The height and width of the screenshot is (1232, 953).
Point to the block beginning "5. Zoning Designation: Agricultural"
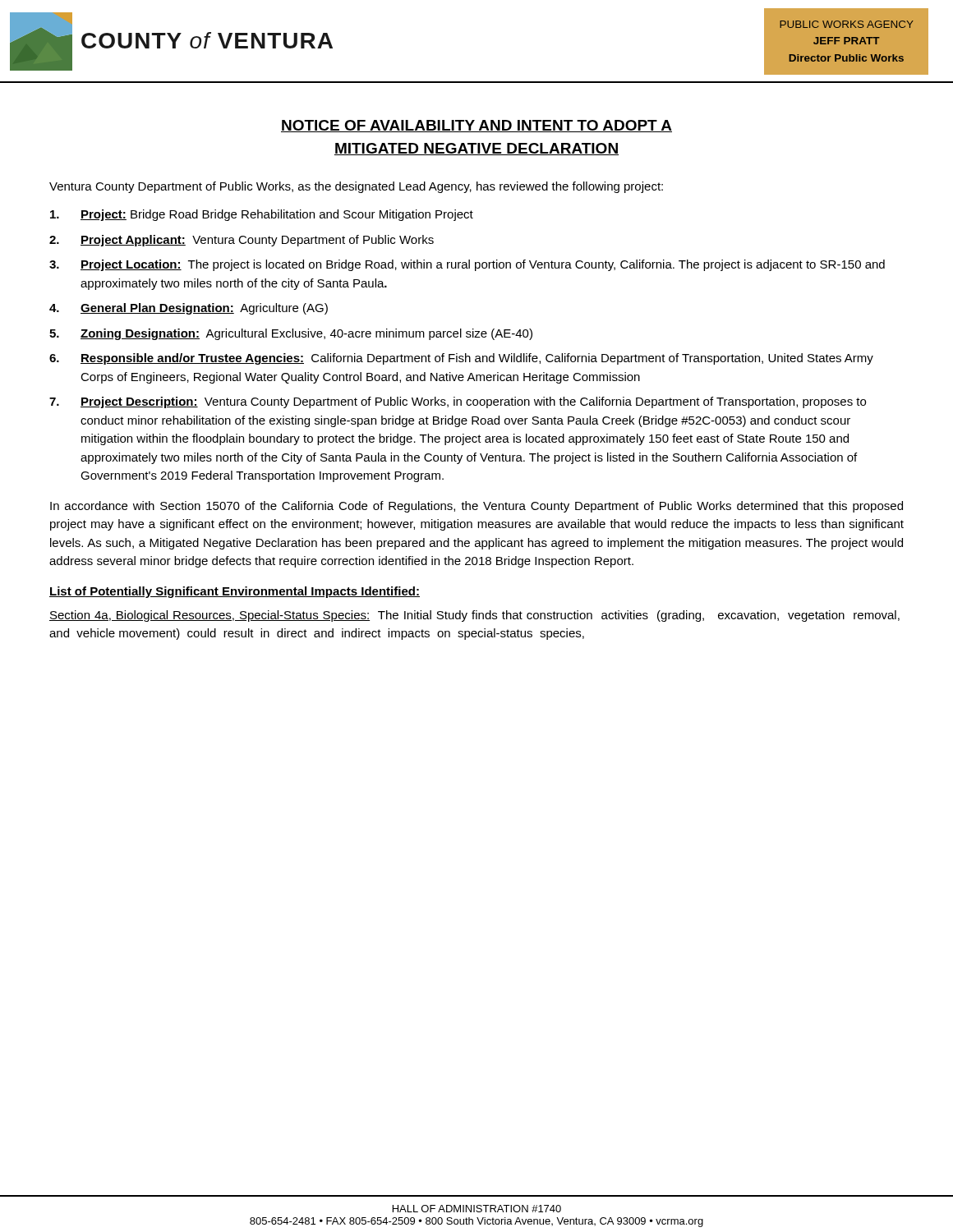476,334
